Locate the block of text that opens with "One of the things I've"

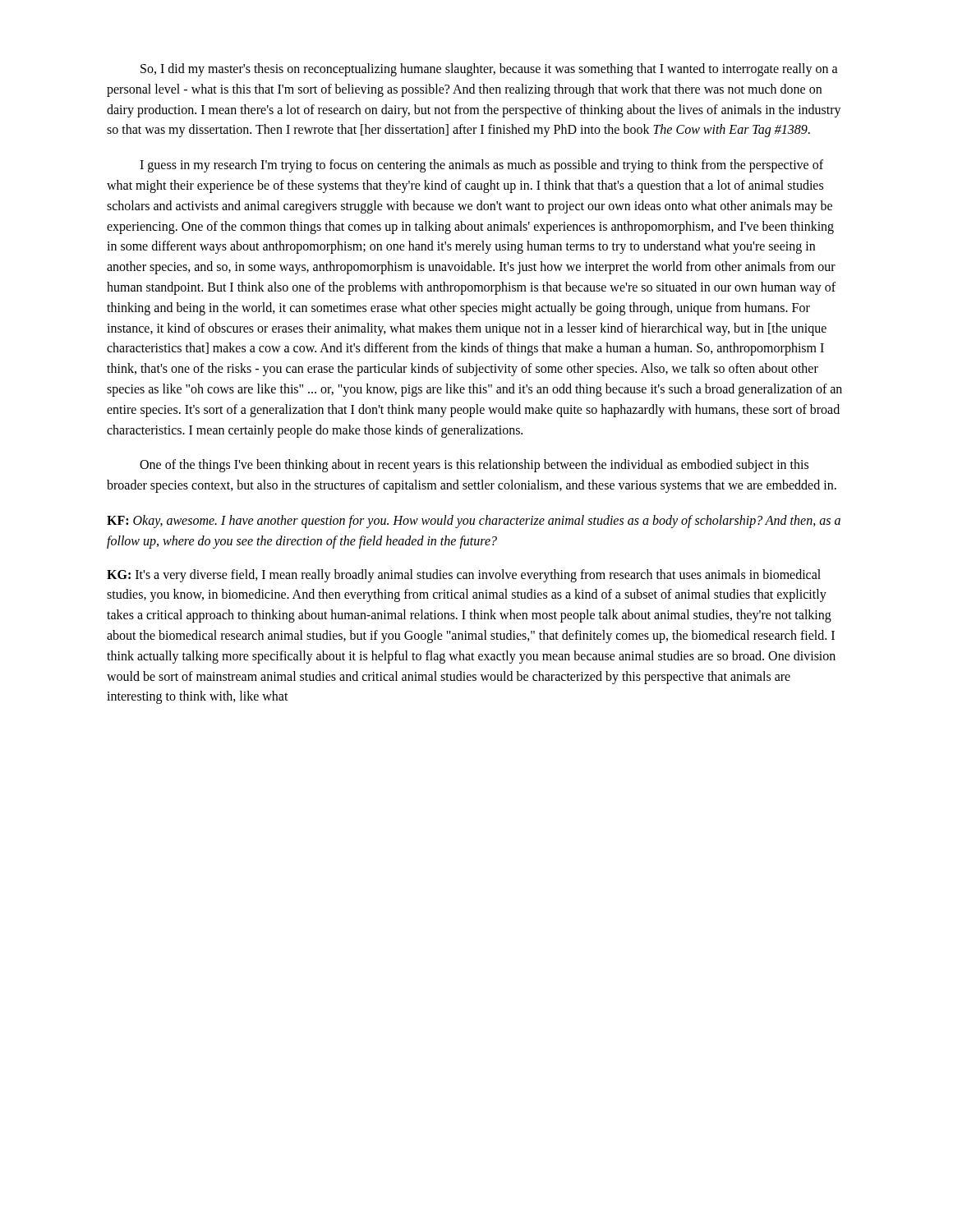click(x=476, y=476)
